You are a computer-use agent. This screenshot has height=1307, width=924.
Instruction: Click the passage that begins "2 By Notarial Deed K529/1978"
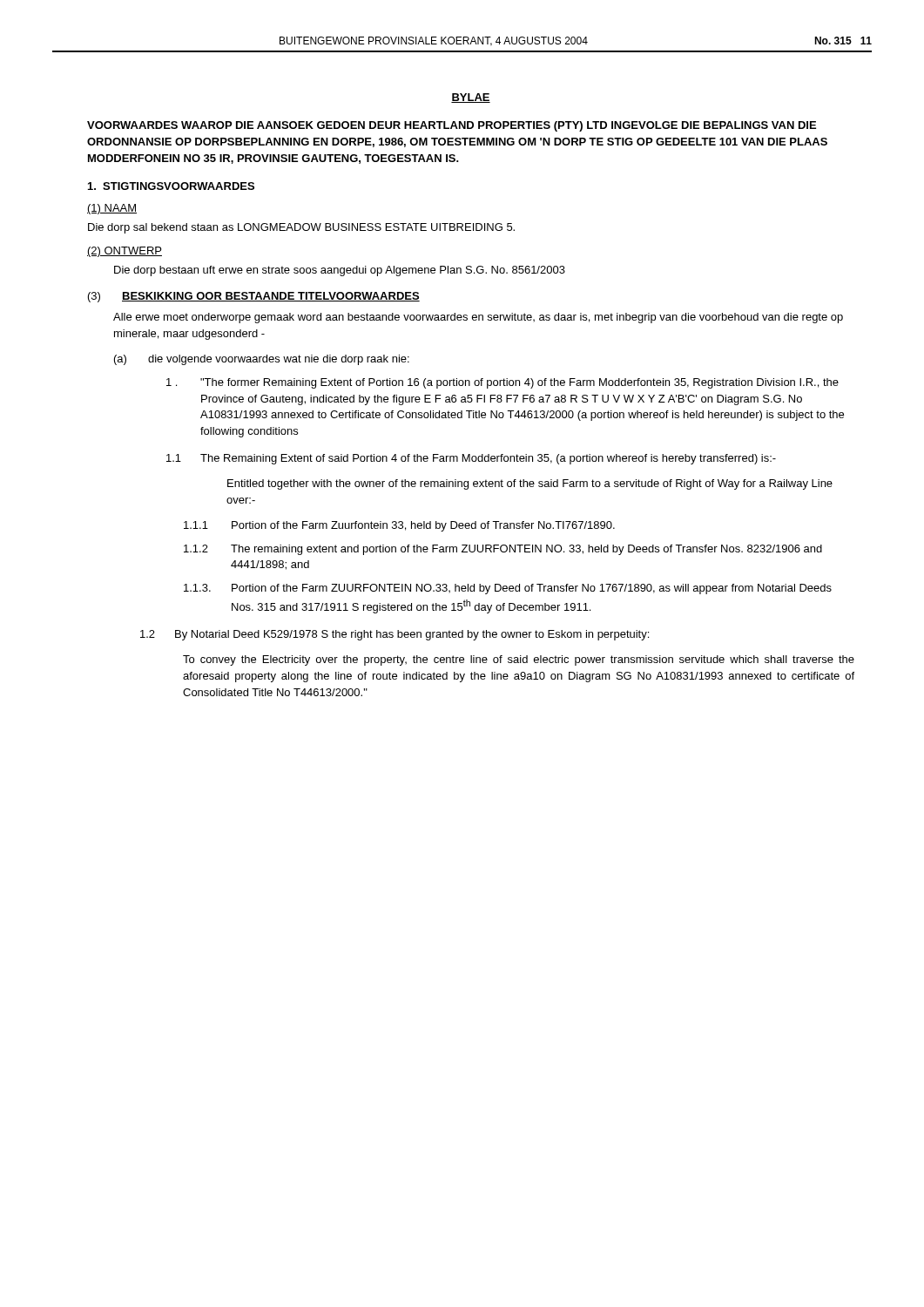pos(497,635)
